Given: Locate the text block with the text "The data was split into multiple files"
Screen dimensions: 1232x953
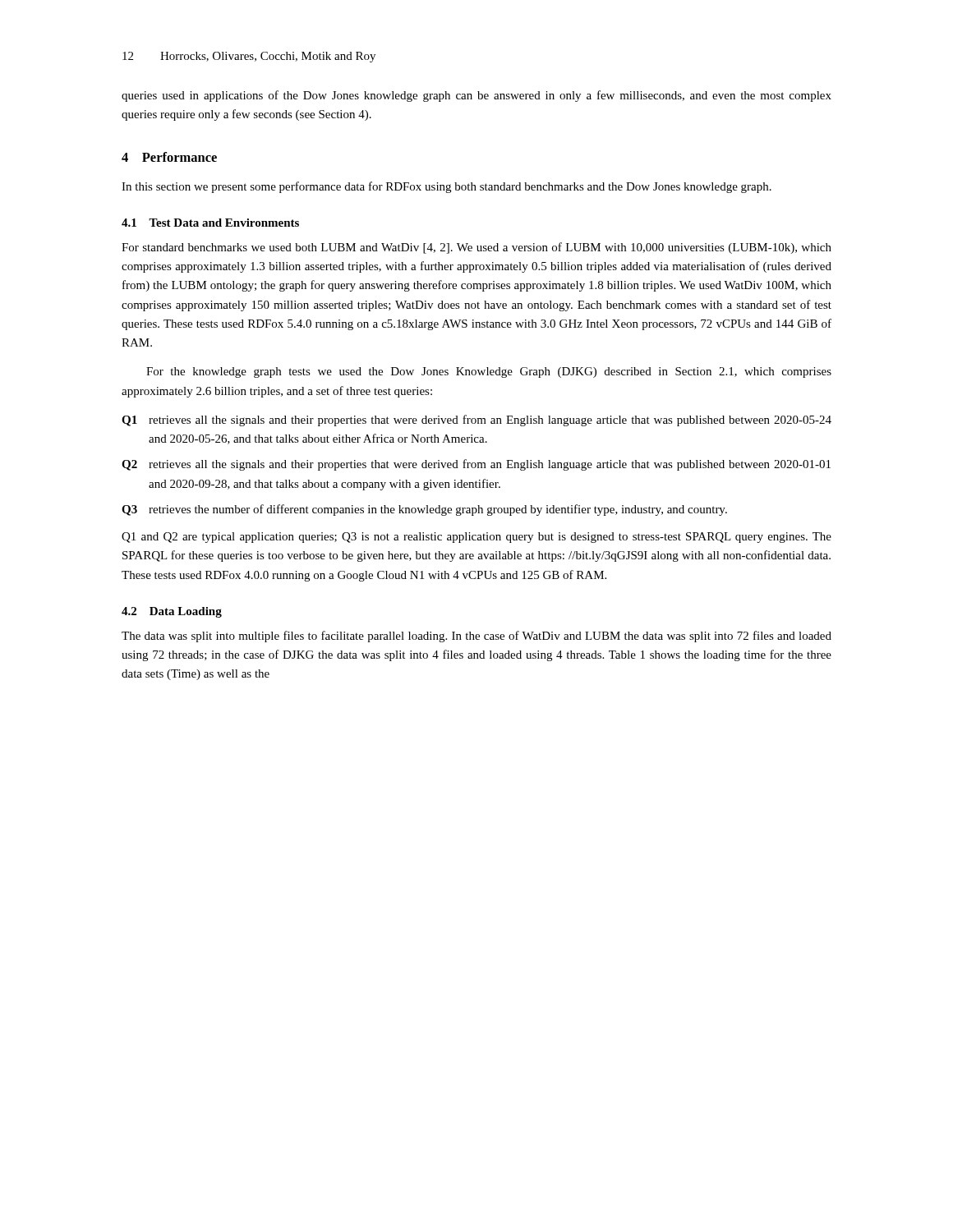Looking at the screenshot, I should click(x=476, y=655).
